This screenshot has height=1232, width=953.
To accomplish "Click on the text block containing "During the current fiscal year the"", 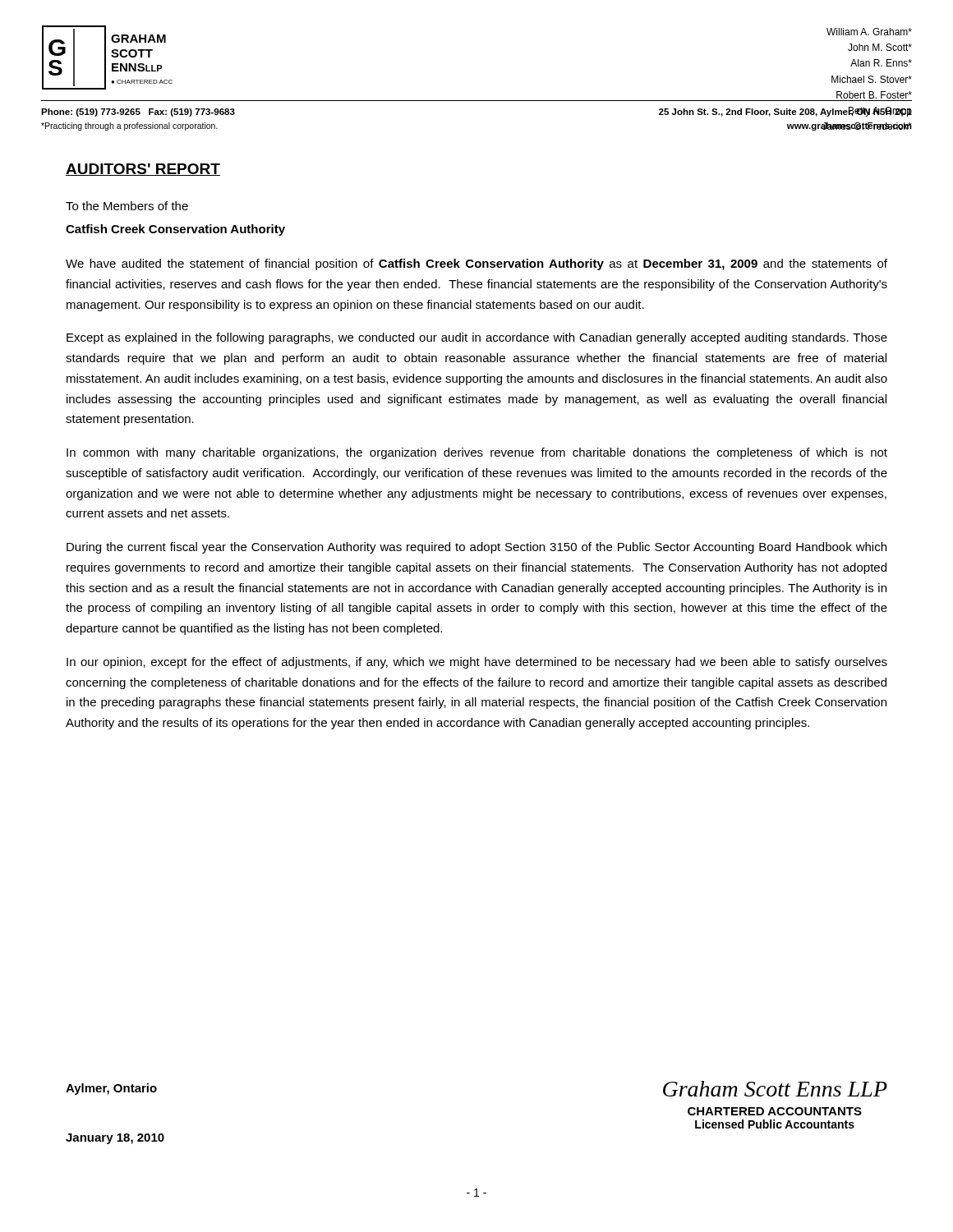I will pyautogui.click(x=476, y=587).
